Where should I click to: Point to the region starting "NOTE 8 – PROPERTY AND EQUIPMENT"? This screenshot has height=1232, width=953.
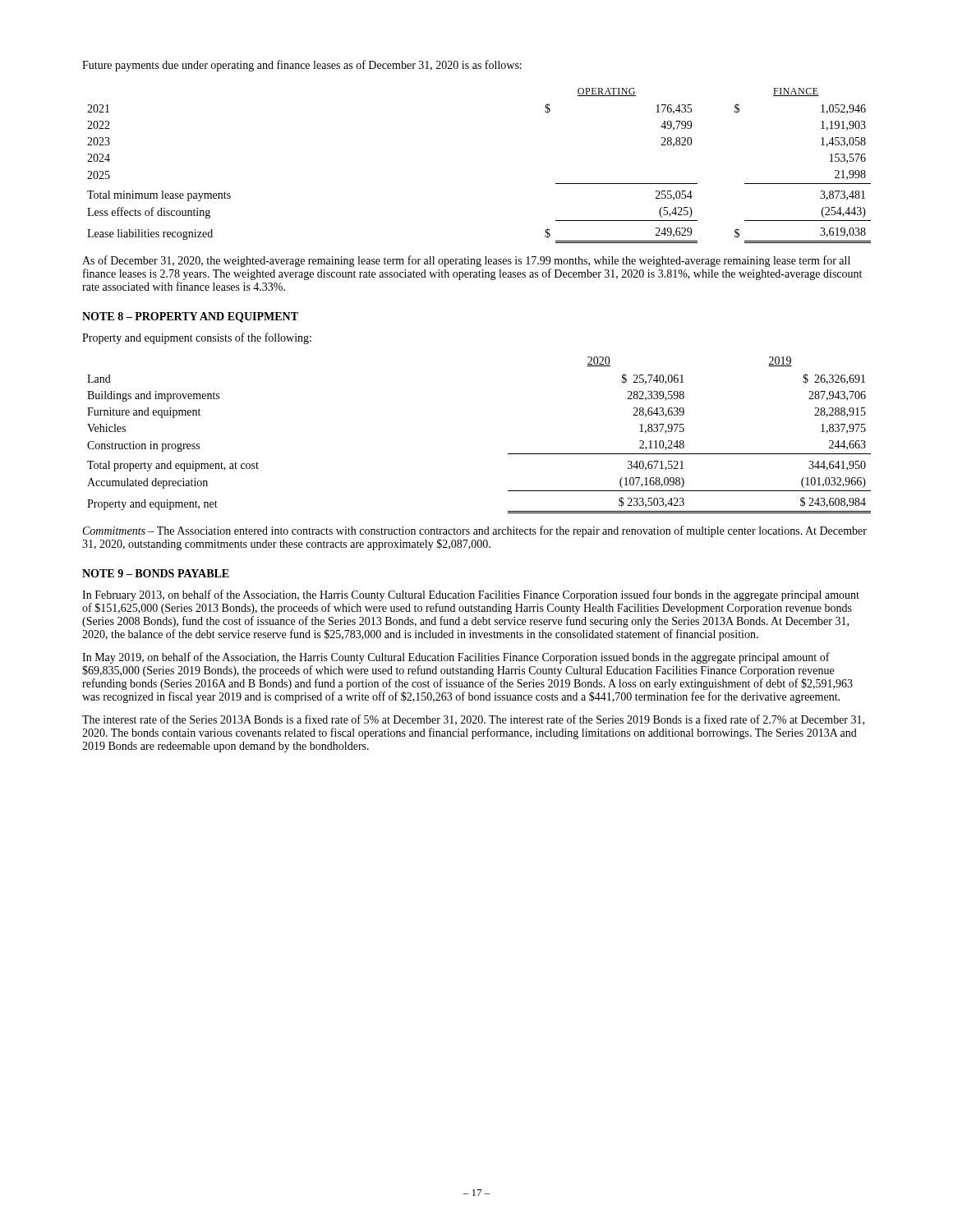click(x=190, y=317)
